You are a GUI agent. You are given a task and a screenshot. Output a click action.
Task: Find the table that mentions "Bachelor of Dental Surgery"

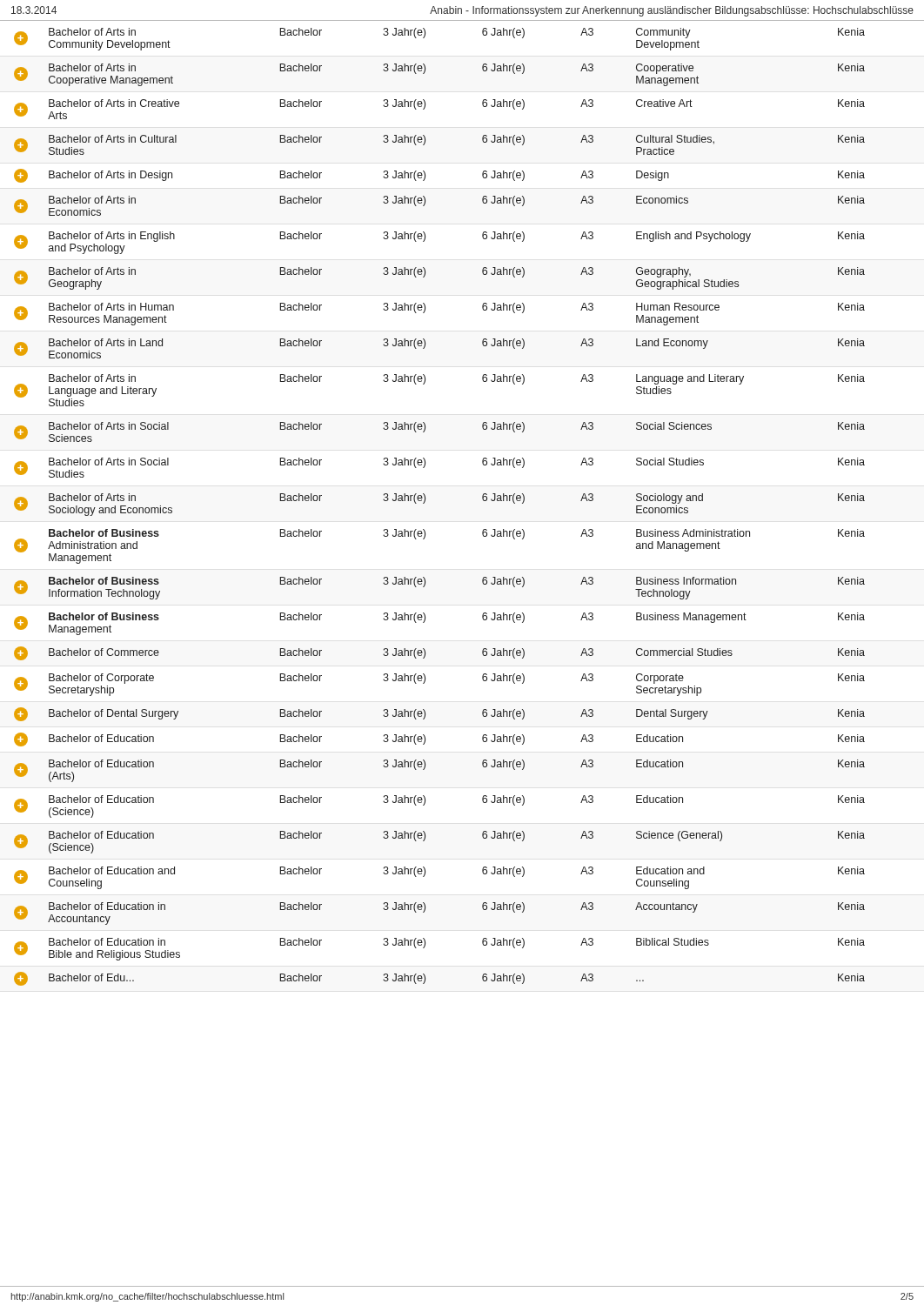tap(462, 652)
